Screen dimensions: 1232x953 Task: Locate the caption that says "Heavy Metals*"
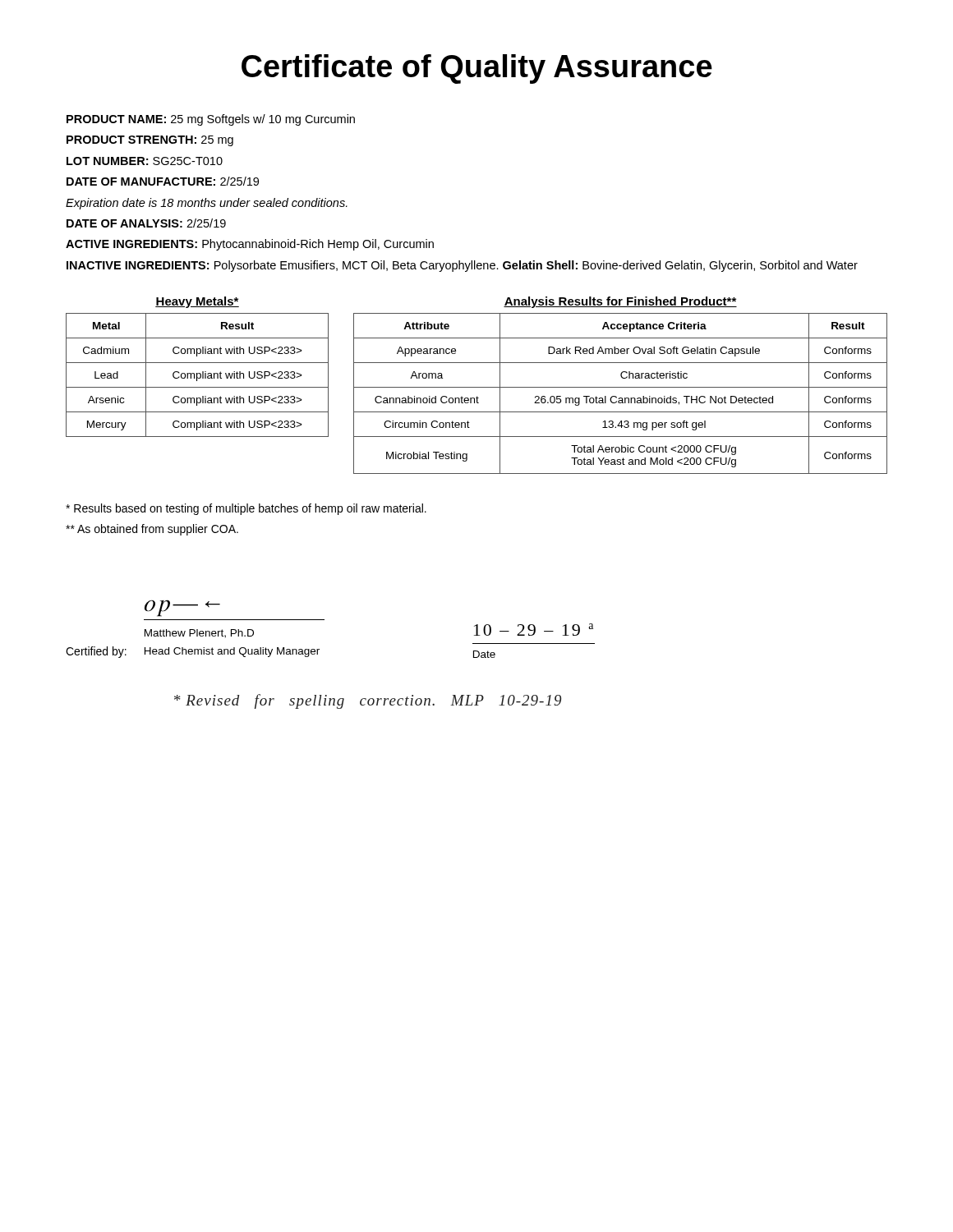pyautogui.click(x=197, y=301)
